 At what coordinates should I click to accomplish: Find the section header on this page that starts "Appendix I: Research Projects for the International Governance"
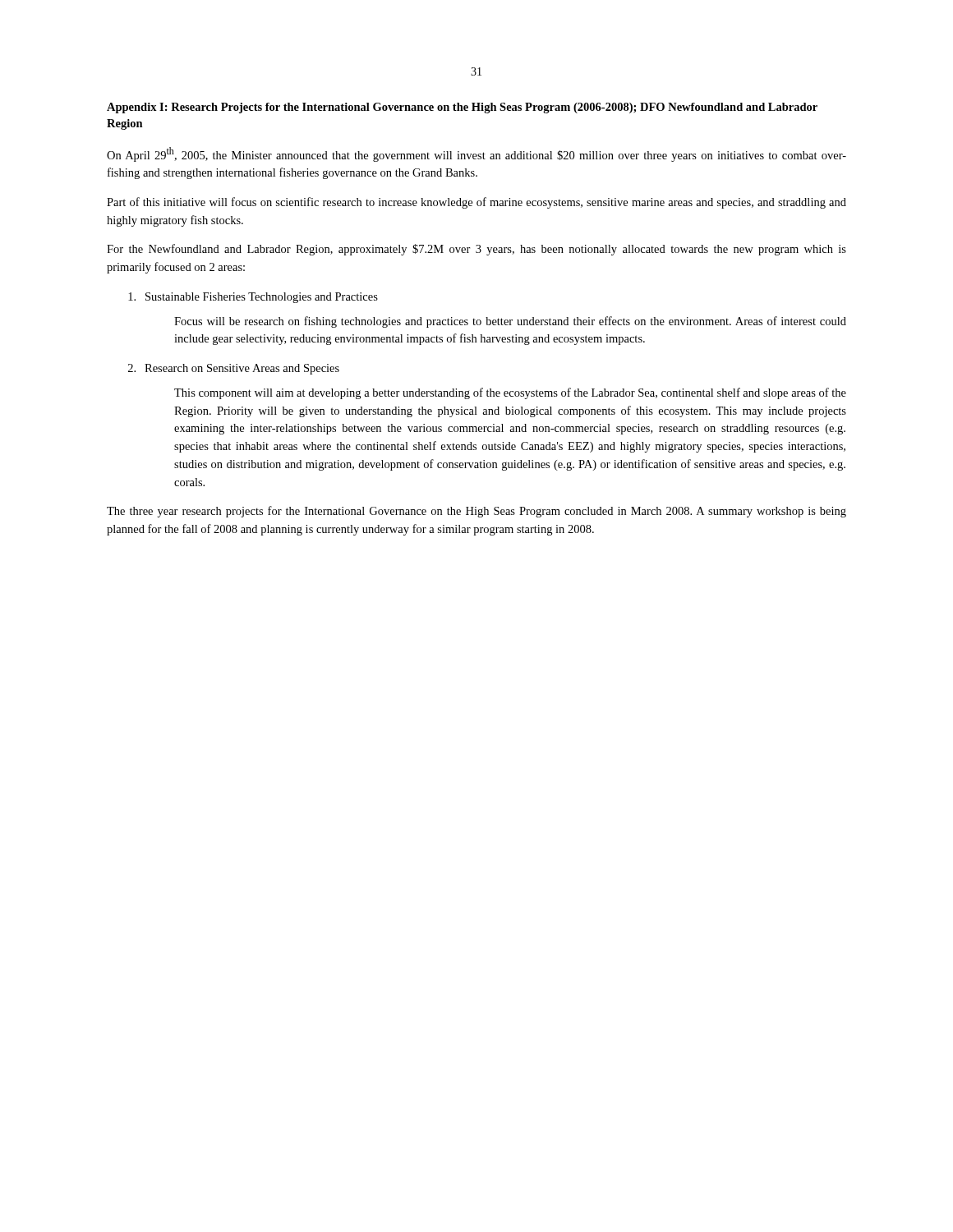462,115
